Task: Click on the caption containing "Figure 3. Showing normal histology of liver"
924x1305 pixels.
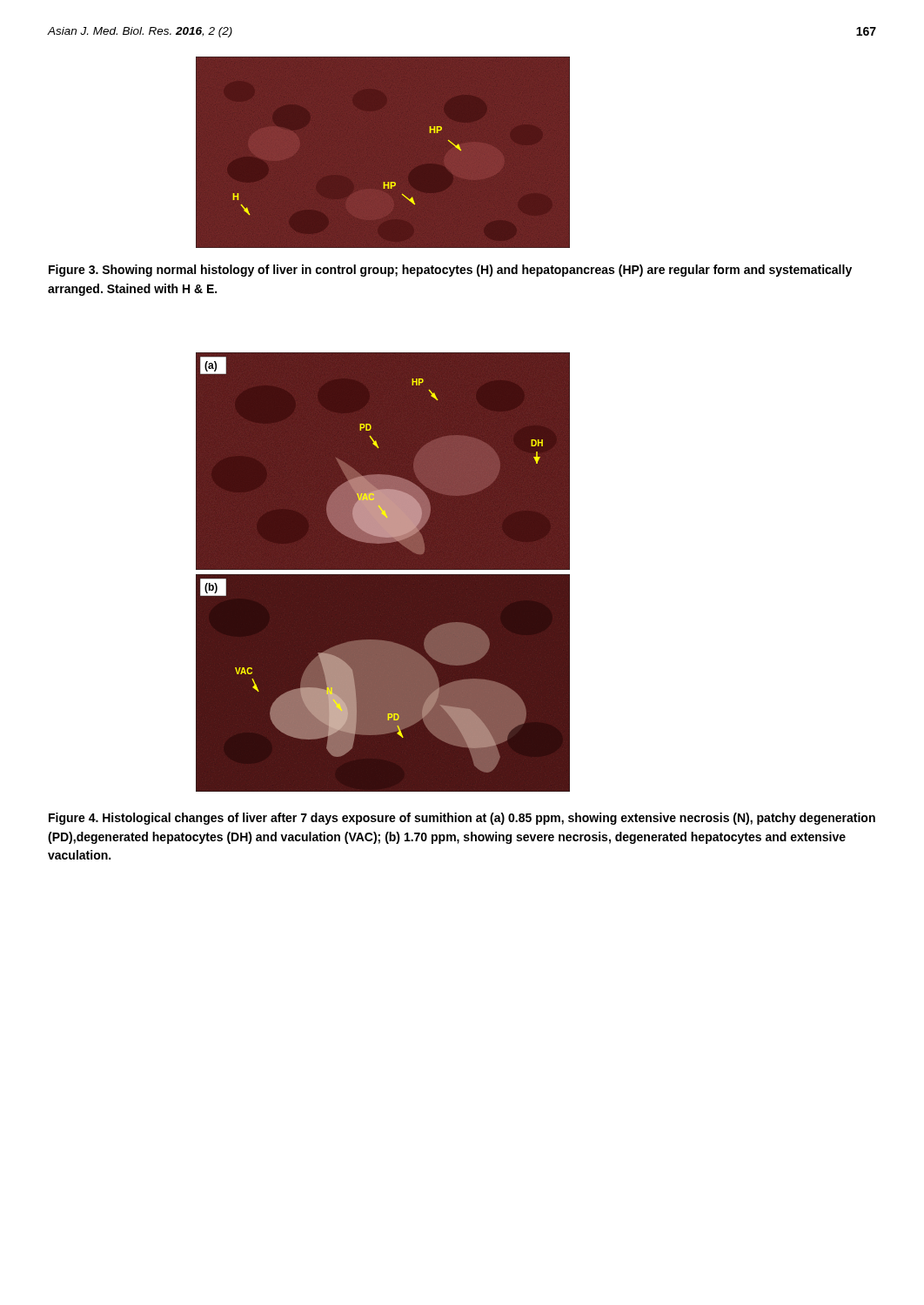Action: (x=450, y=279)
